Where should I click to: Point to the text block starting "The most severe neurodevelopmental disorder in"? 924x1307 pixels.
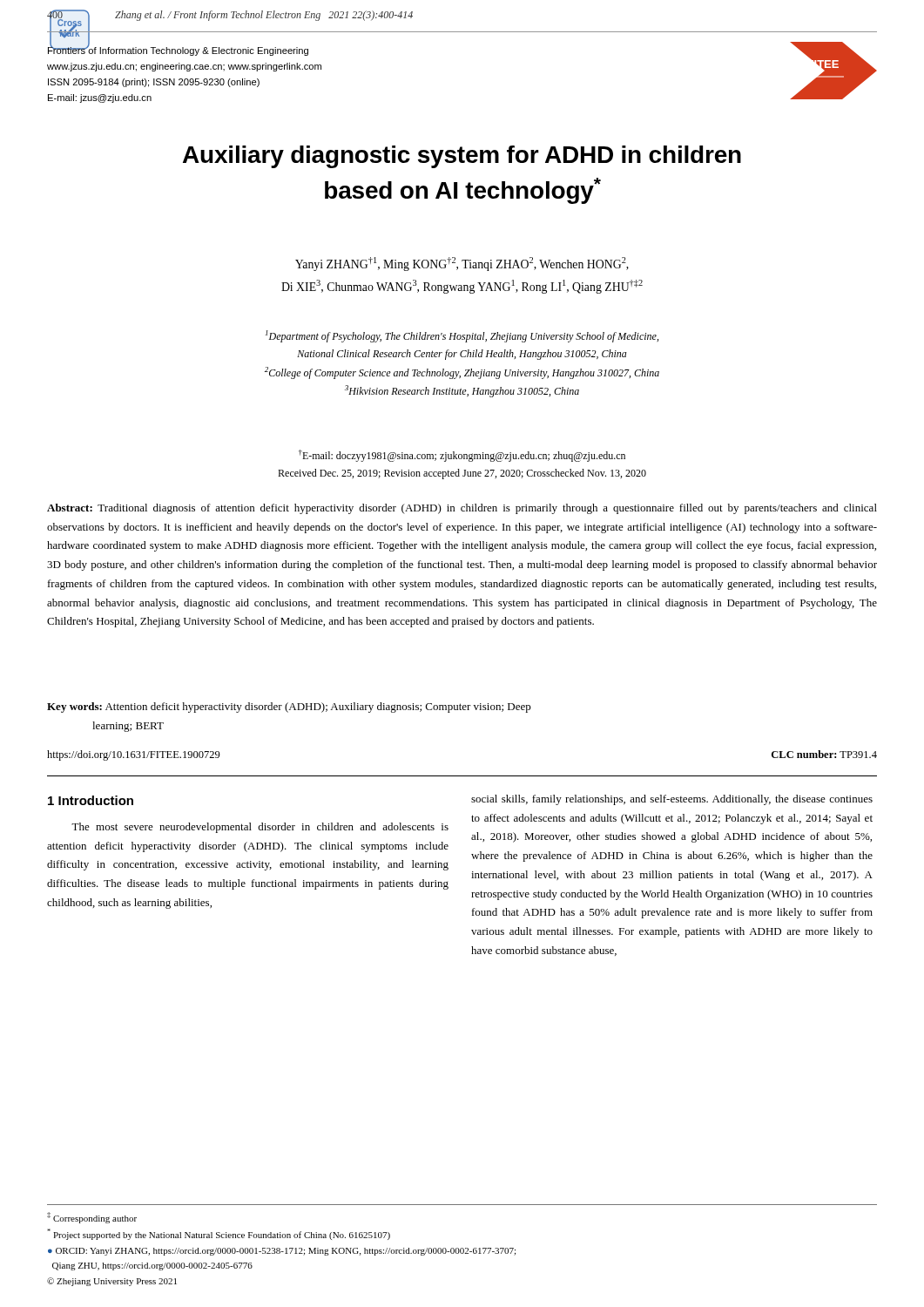pos(248,865)
